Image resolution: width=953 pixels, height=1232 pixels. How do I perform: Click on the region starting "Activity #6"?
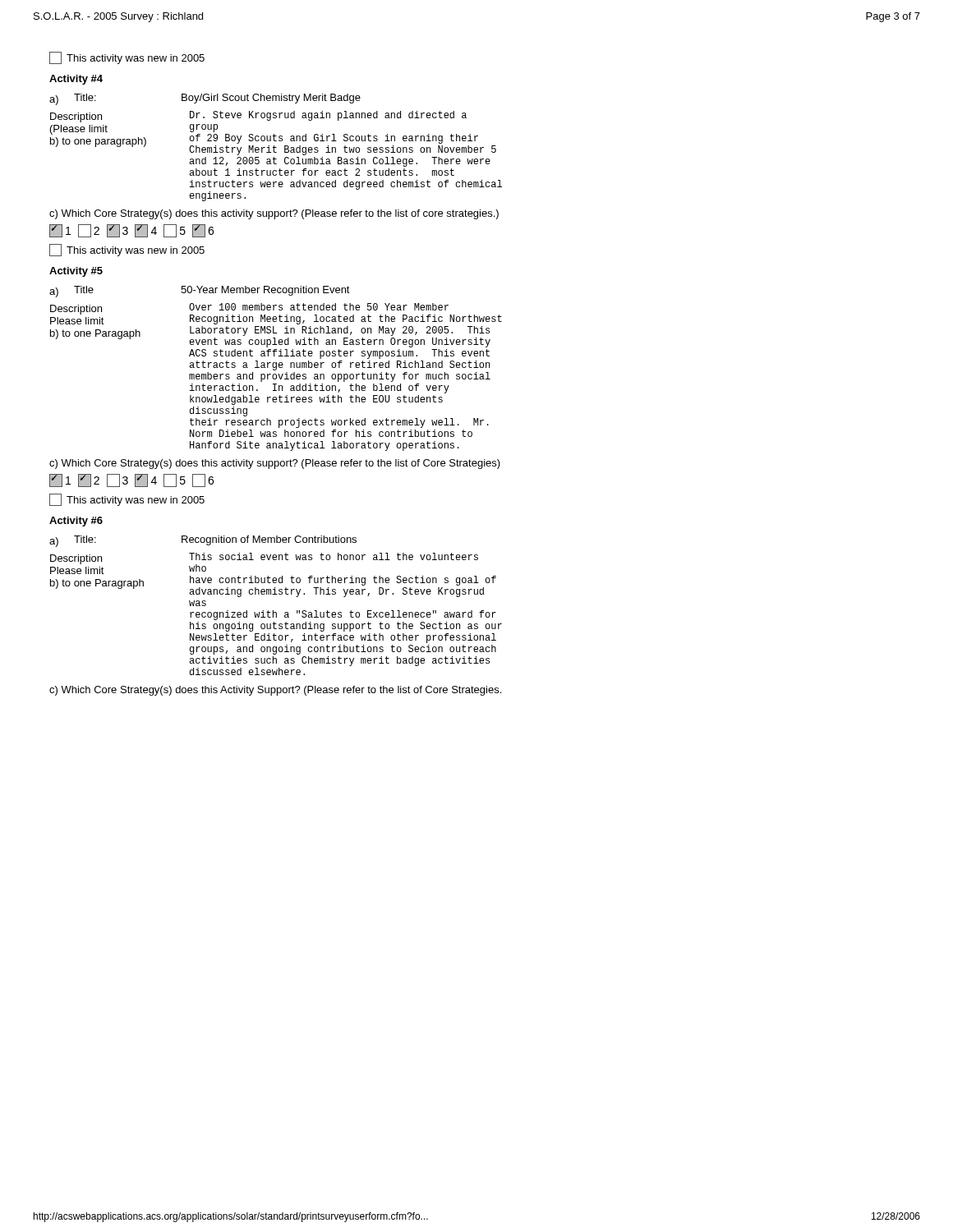pos(76,520)
